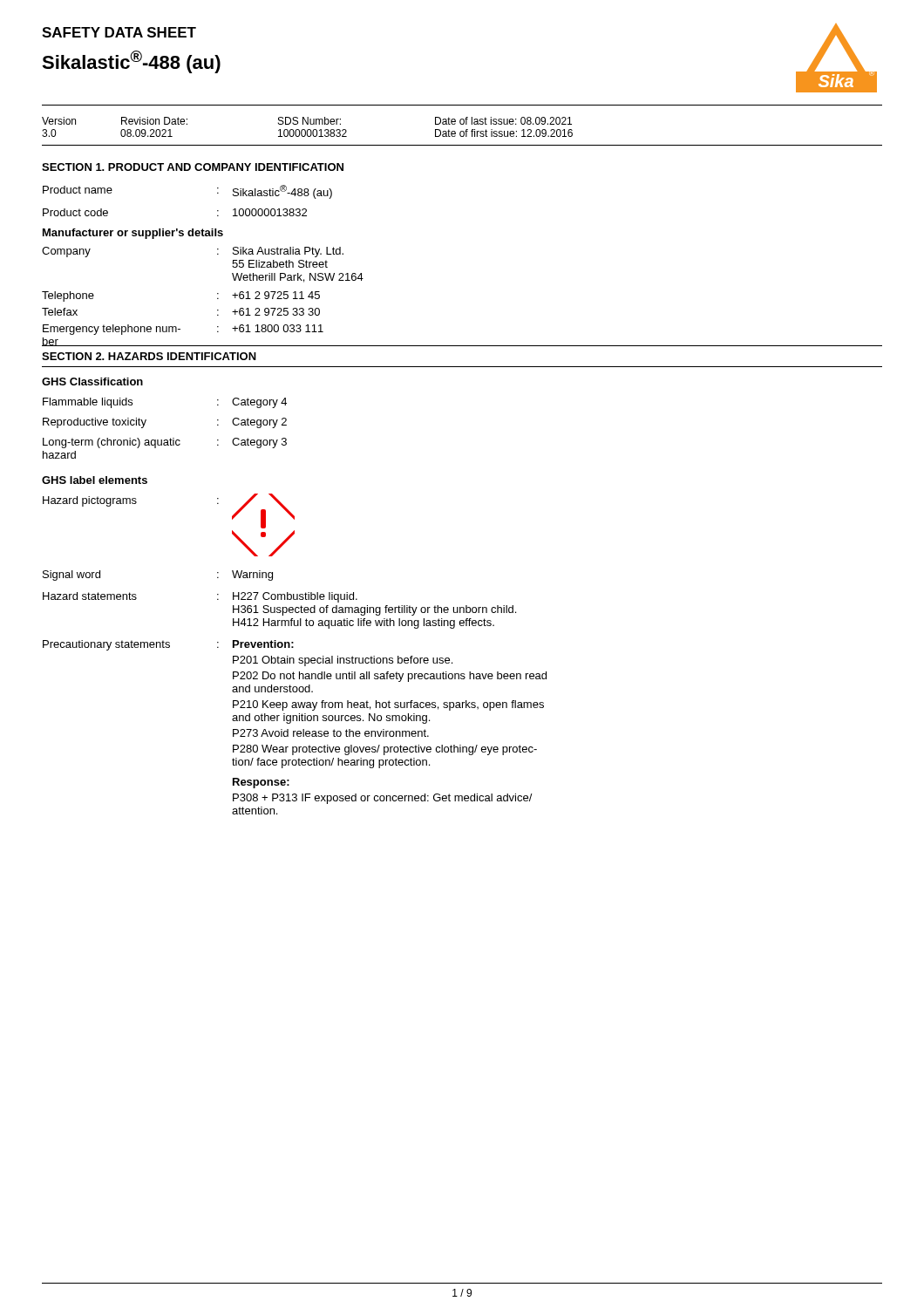Click on the text containing "Product name : Sikalastic®-488 (au)"

coord(77,191)
